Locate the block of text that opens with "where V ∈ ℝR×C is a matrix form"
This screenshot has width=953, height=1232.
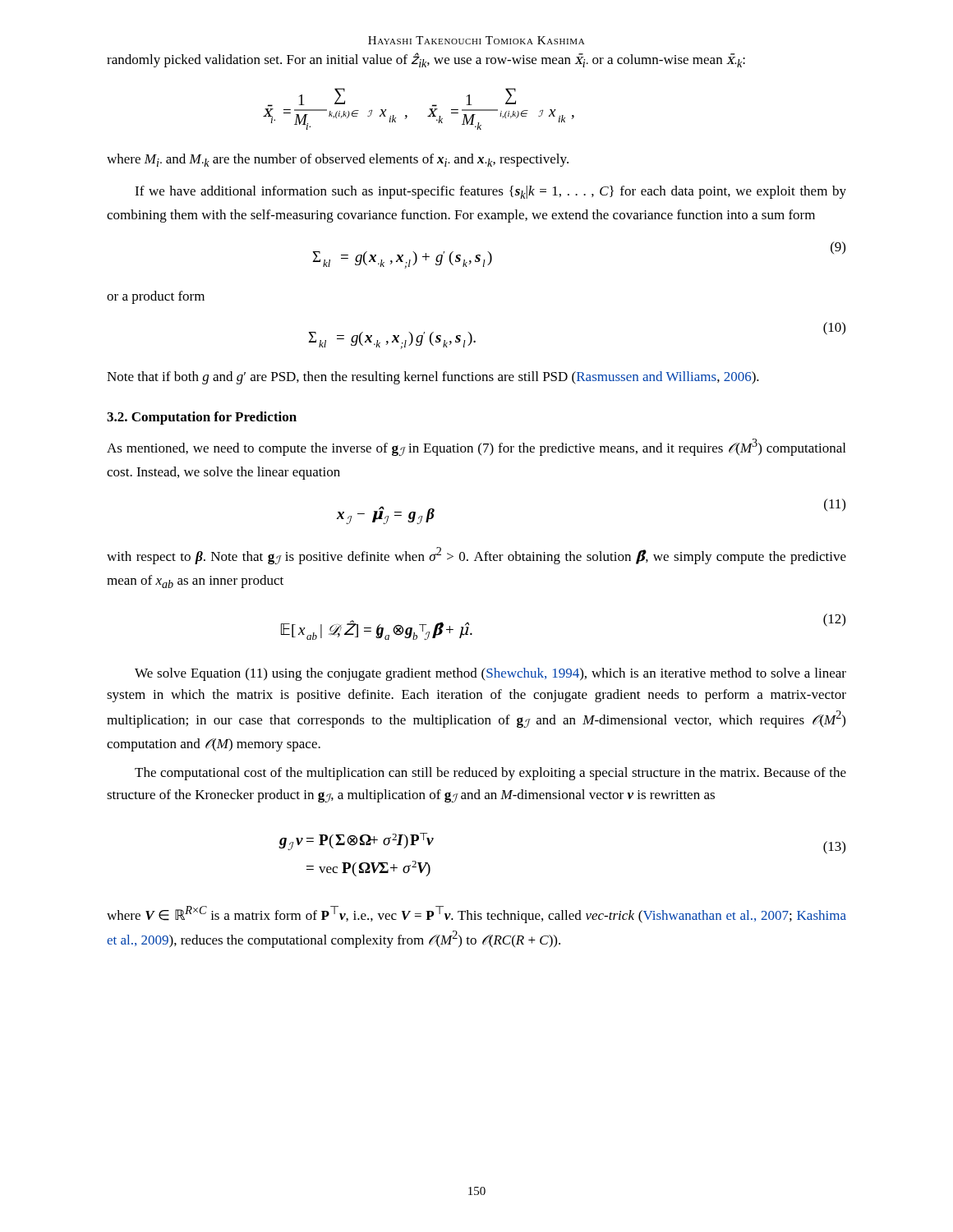(476, 927)
